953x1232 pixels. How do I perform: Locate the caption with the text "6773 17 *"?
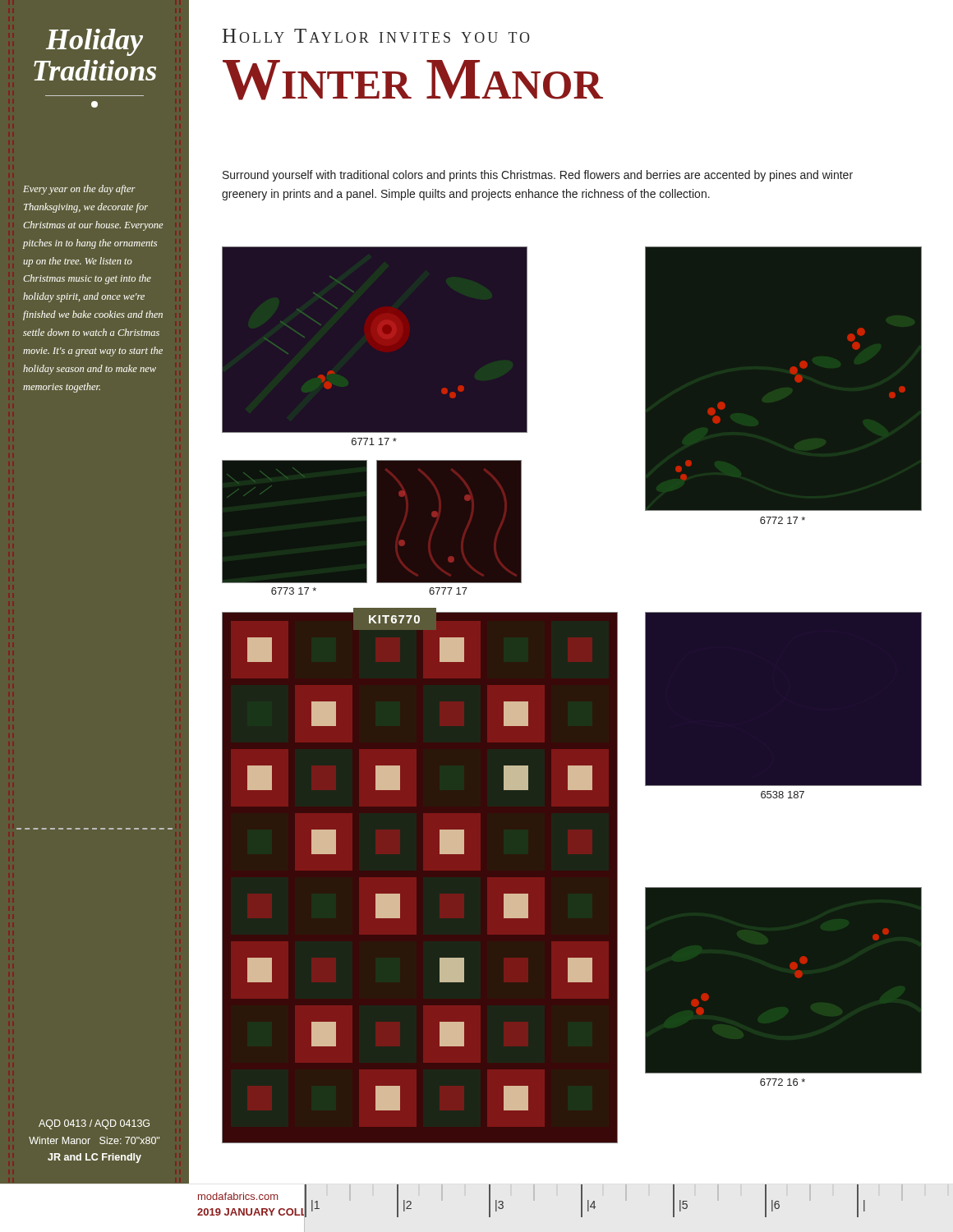point(294,591)
